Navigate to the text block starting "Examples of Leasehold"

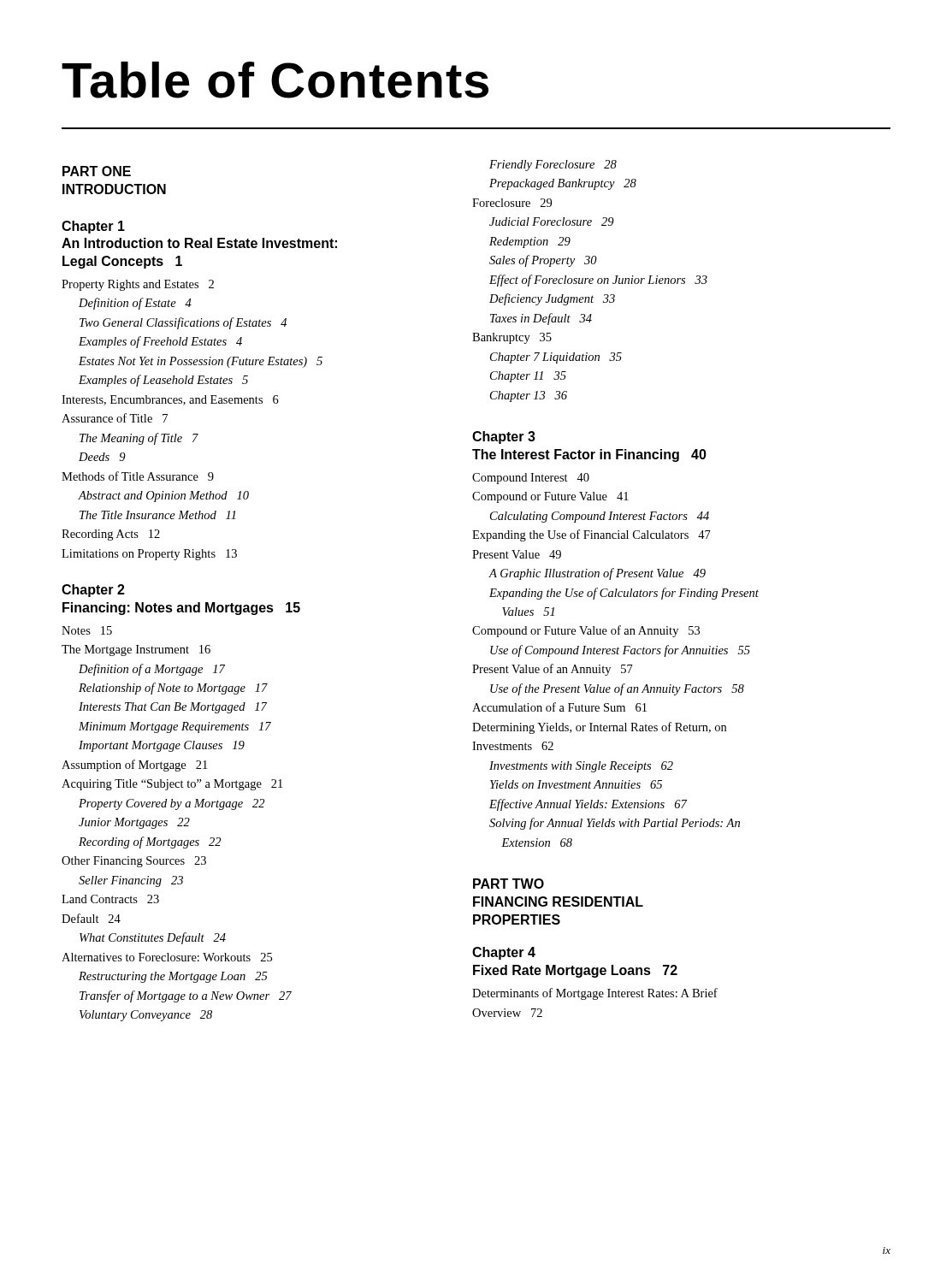click(163, 380)
